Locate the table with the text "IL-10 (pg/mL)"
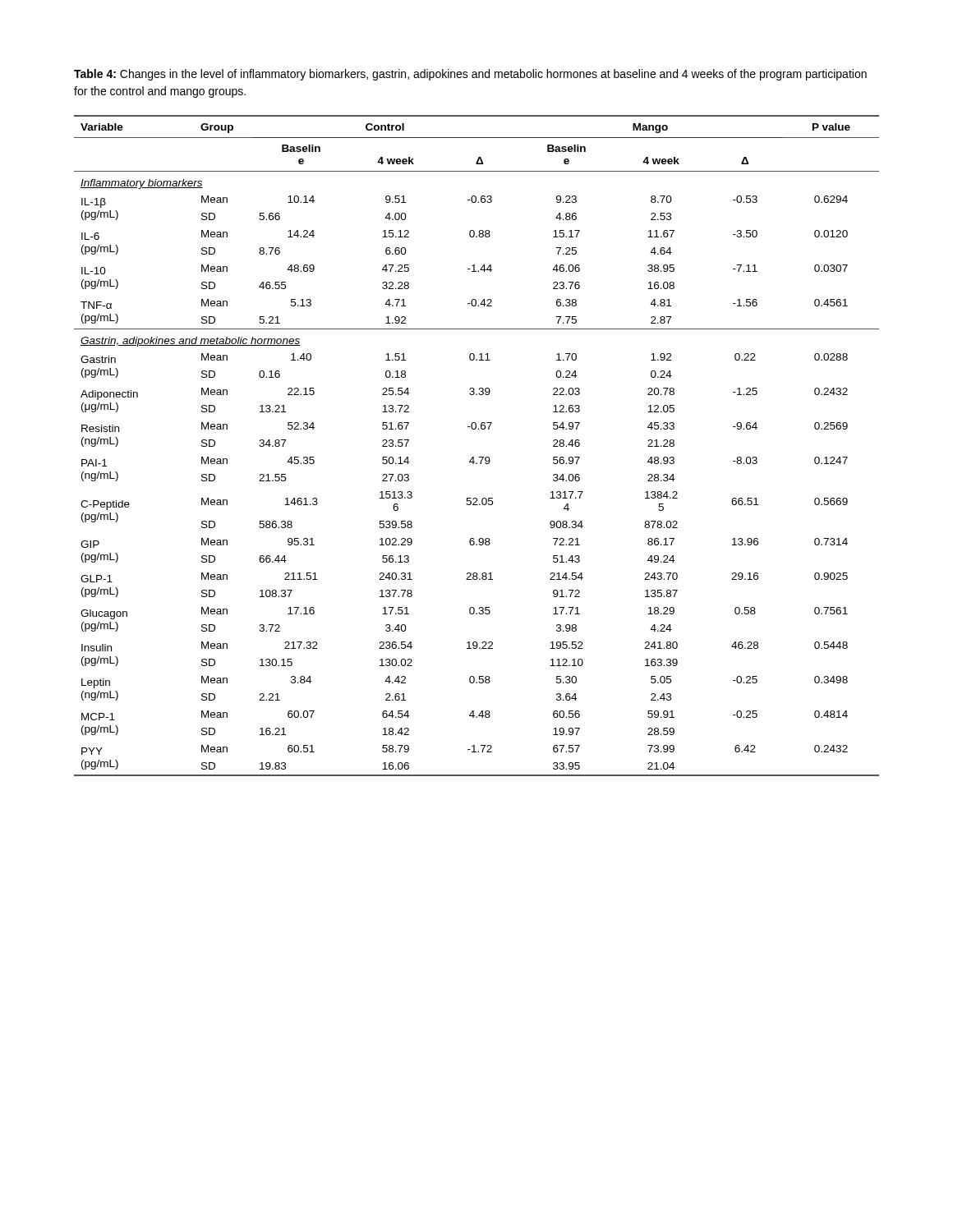This screenshot has width=953, height=1232. tap(476, 446)
